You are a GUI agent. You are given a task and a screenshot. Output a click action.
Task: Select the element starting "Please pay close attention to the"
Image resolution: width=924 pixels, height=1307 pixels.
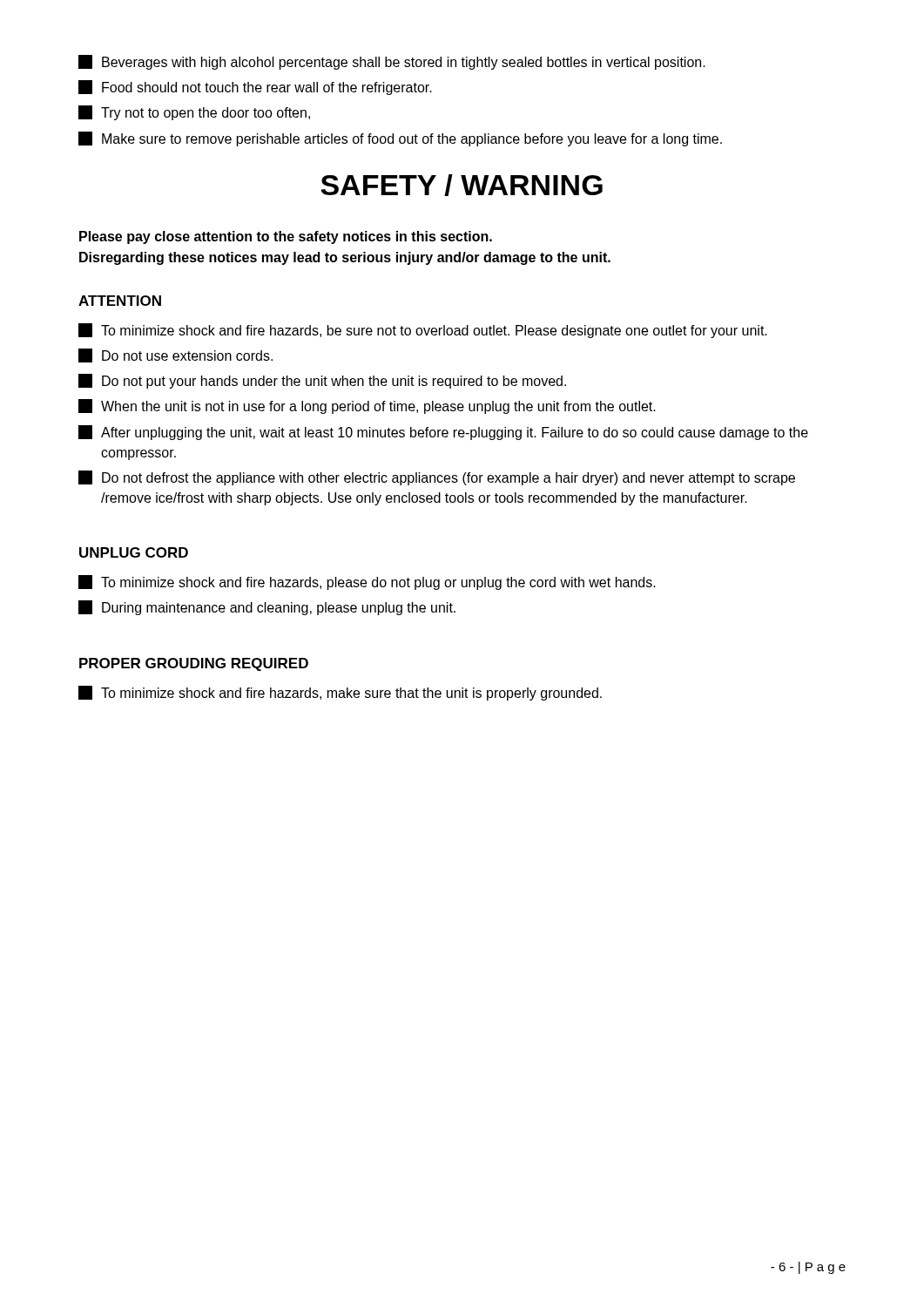coord(345,247)
